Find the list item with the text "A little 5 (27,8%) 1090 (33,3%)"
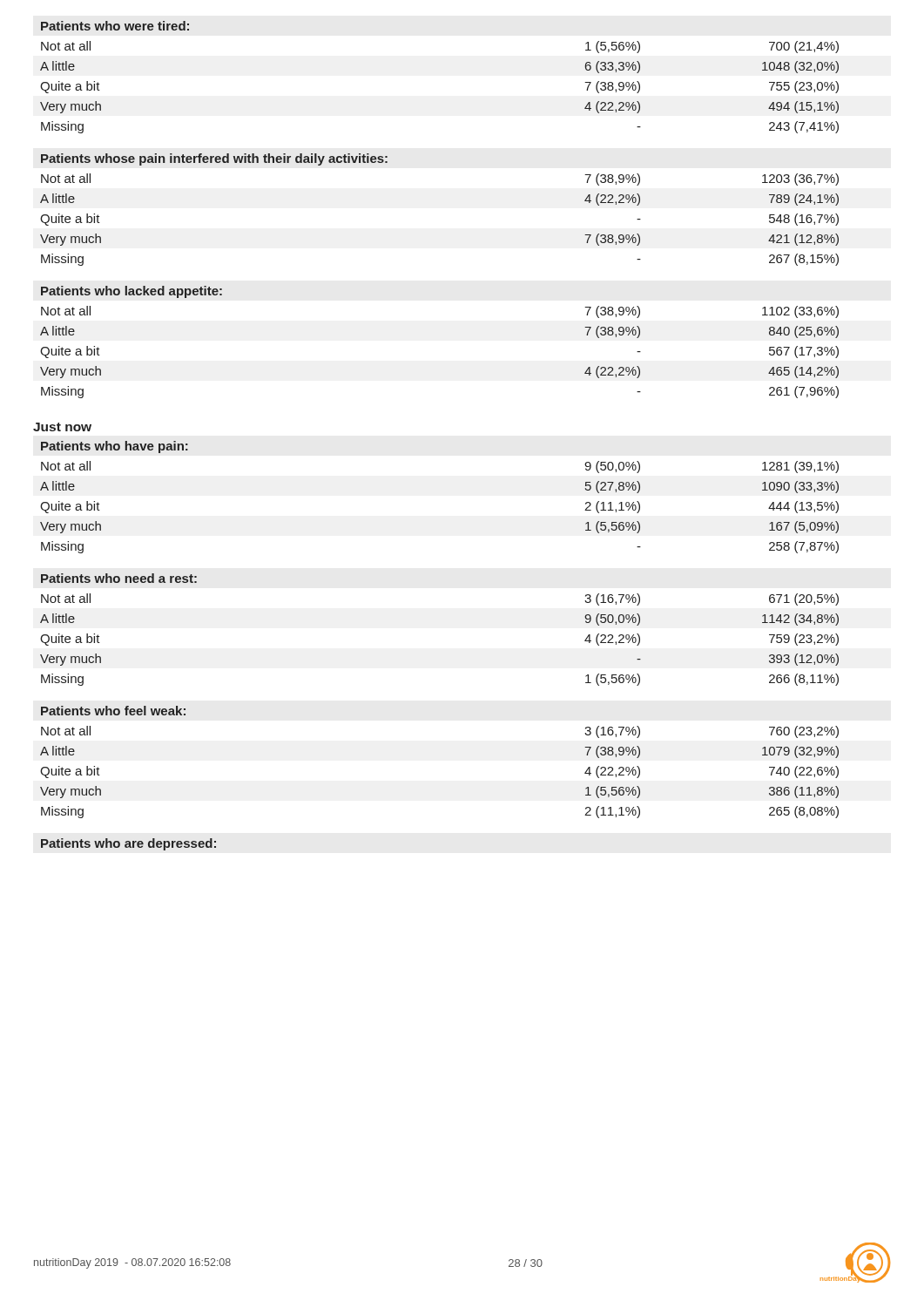The image size is (924, 1307). (55, 487)
